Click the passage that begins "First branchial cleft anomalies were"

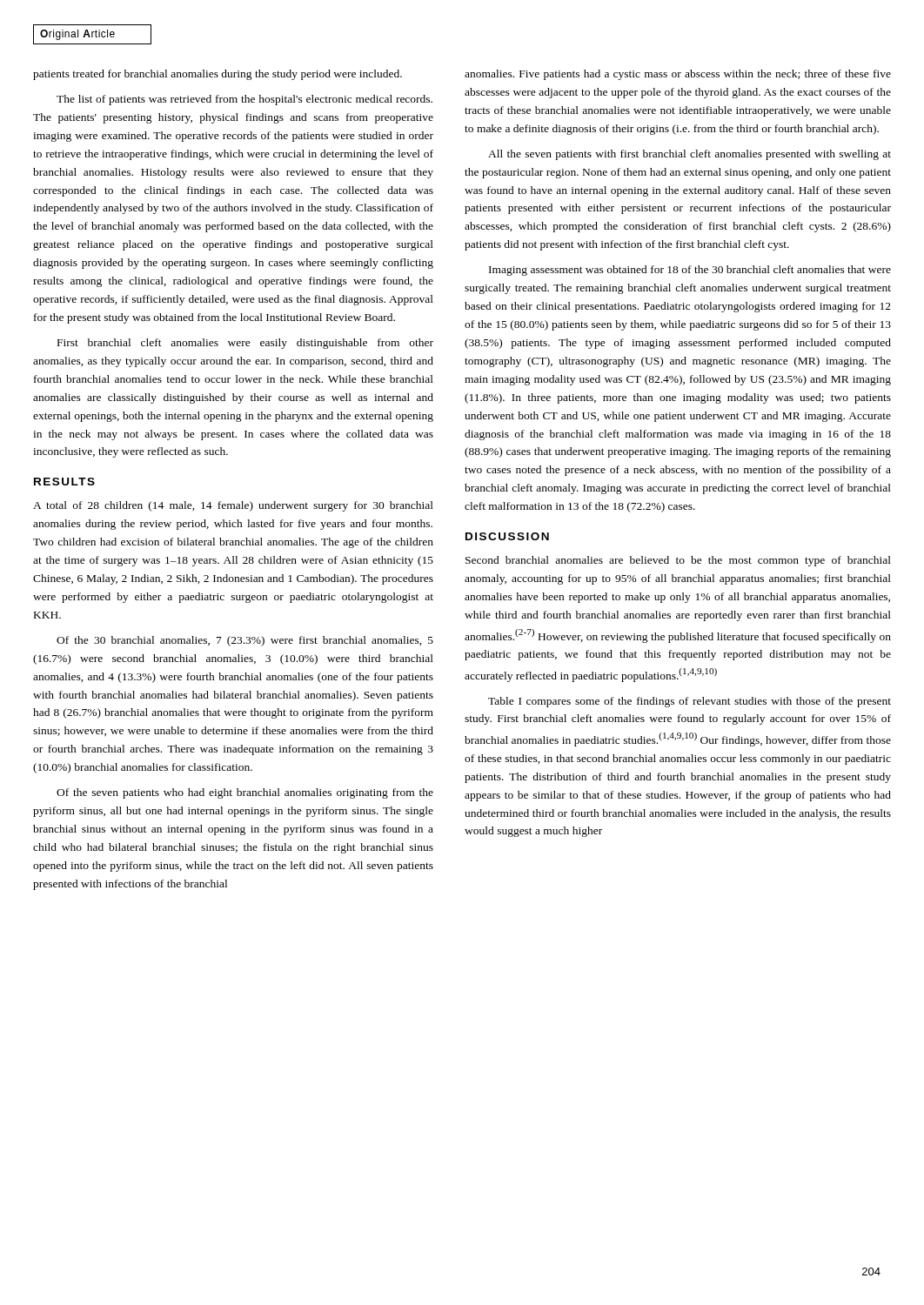coord(233,398)
